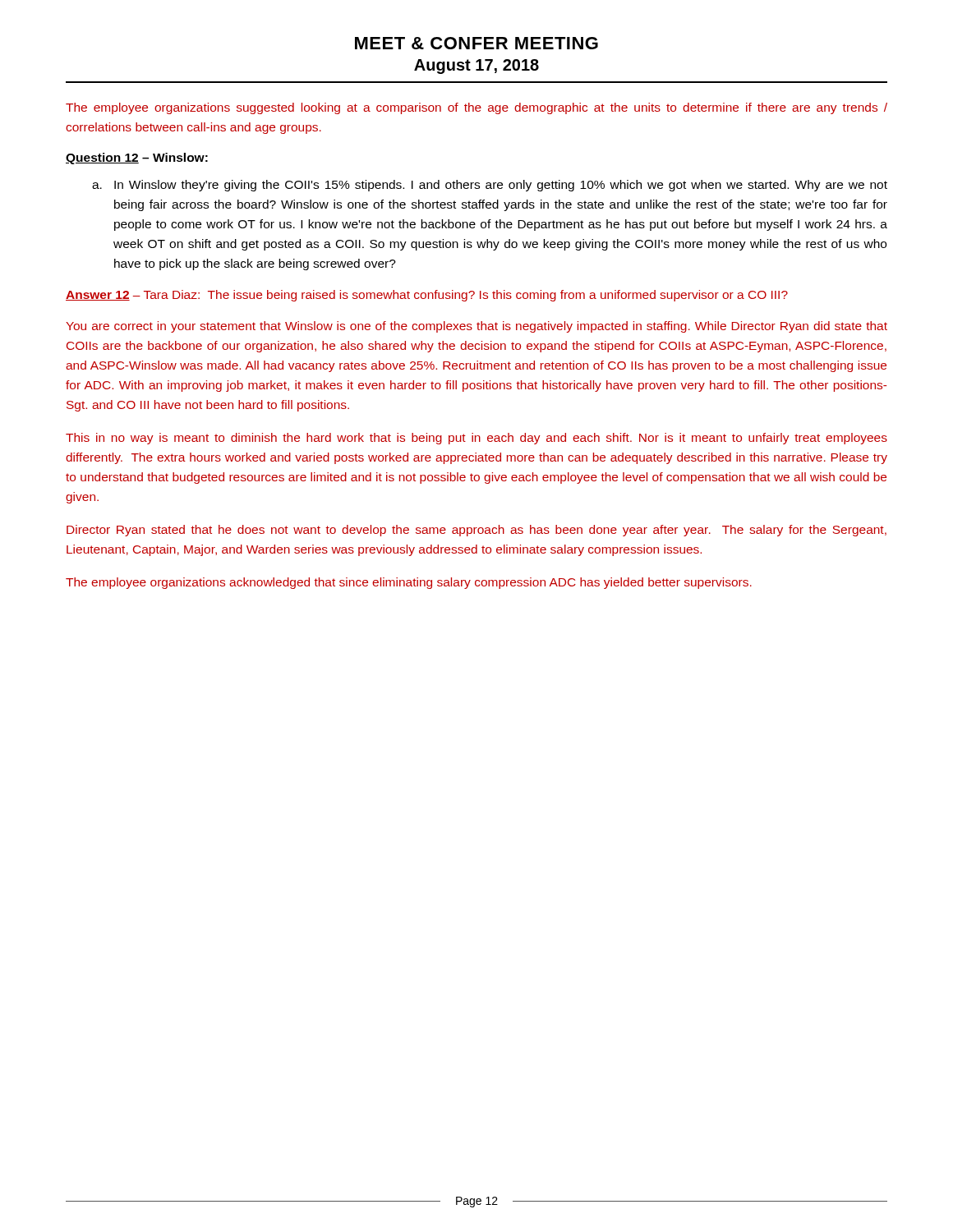
Task: Select the region starting "The employee organizations acknowledged that since eliminating"
Action: [409, 582]
